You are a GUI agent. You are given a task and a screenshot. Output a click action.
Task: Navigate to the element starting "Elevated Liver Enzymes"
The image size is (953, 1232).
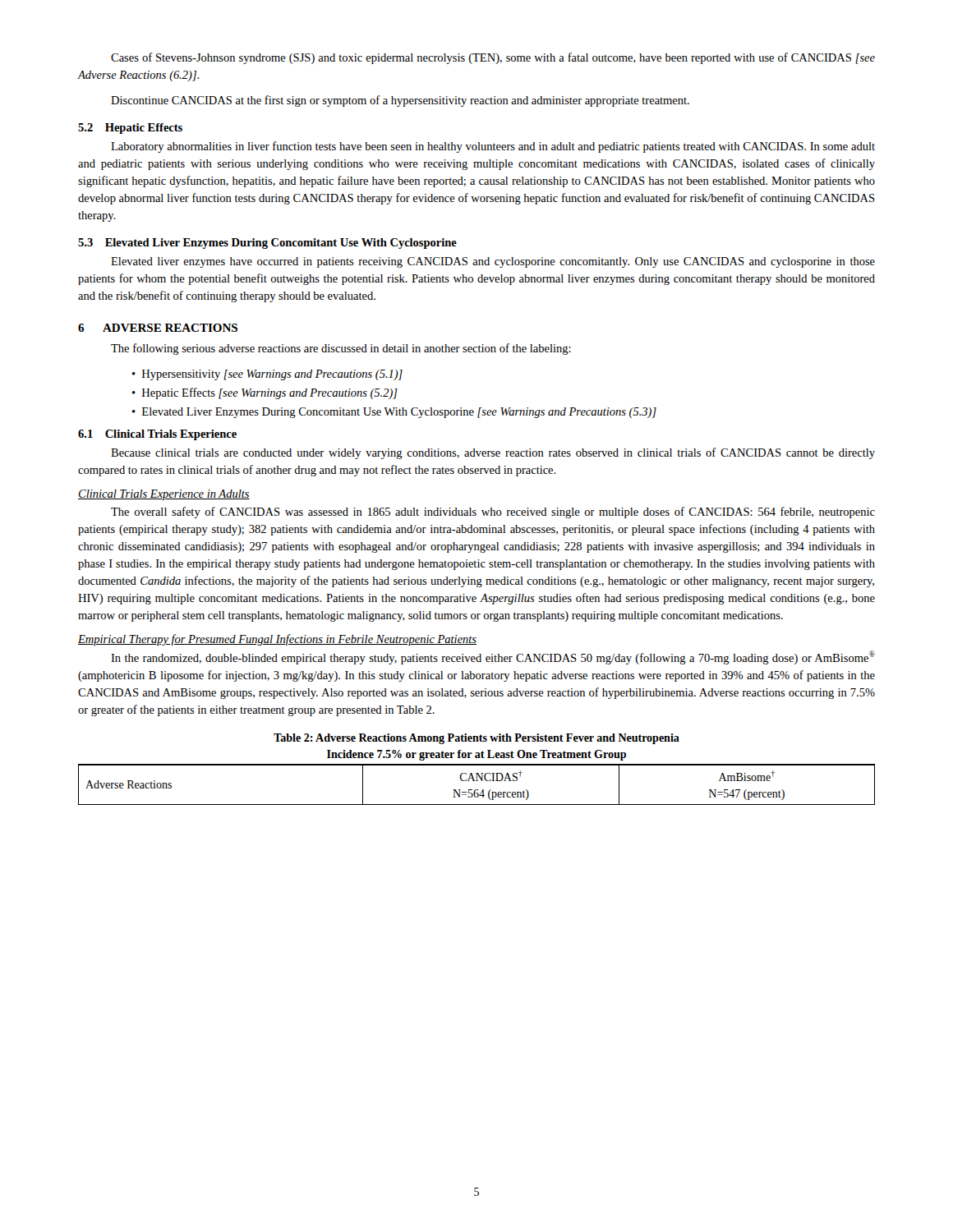[397, 412]
